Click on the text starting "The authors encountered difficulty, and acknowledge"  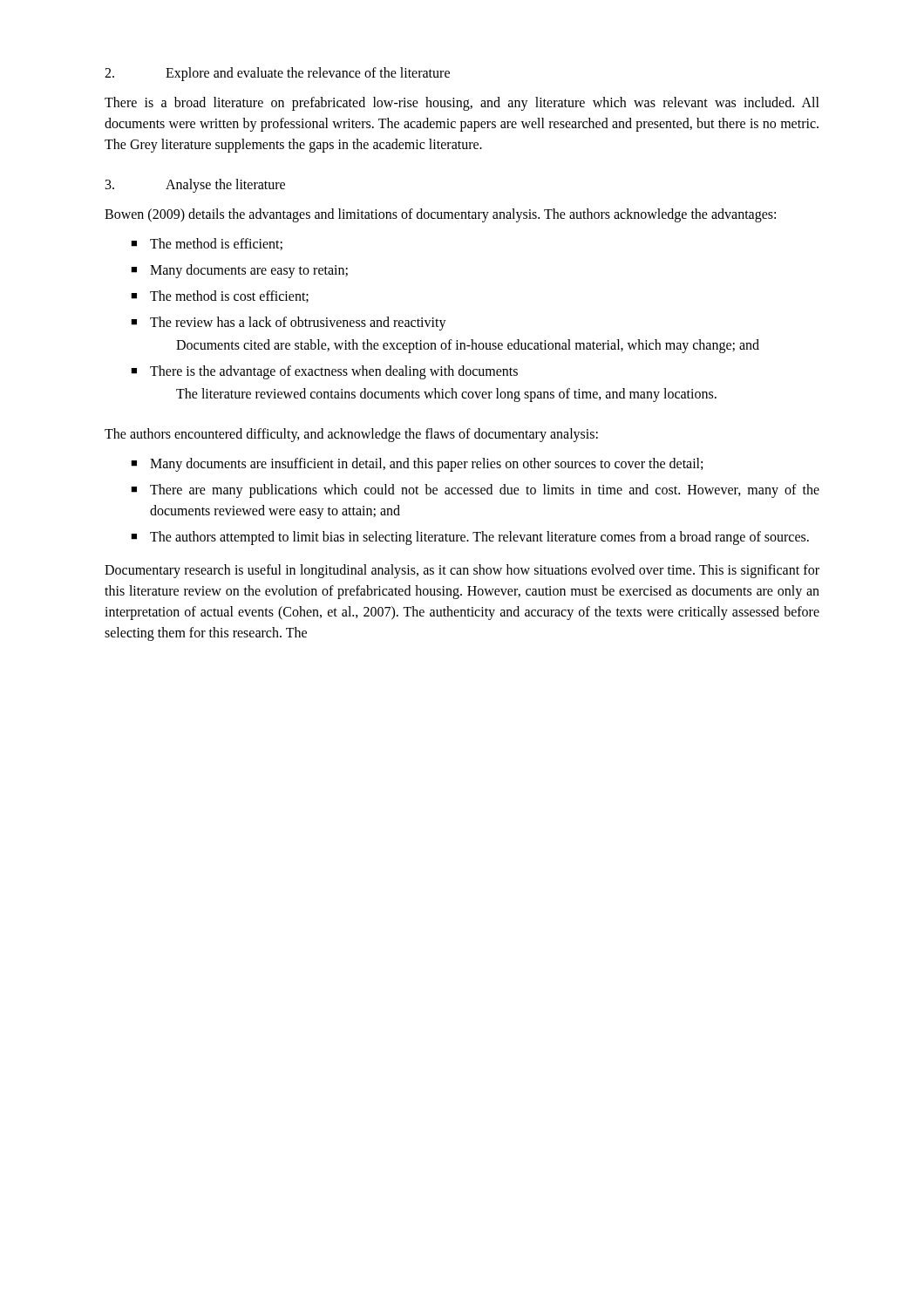pos(462,434)
